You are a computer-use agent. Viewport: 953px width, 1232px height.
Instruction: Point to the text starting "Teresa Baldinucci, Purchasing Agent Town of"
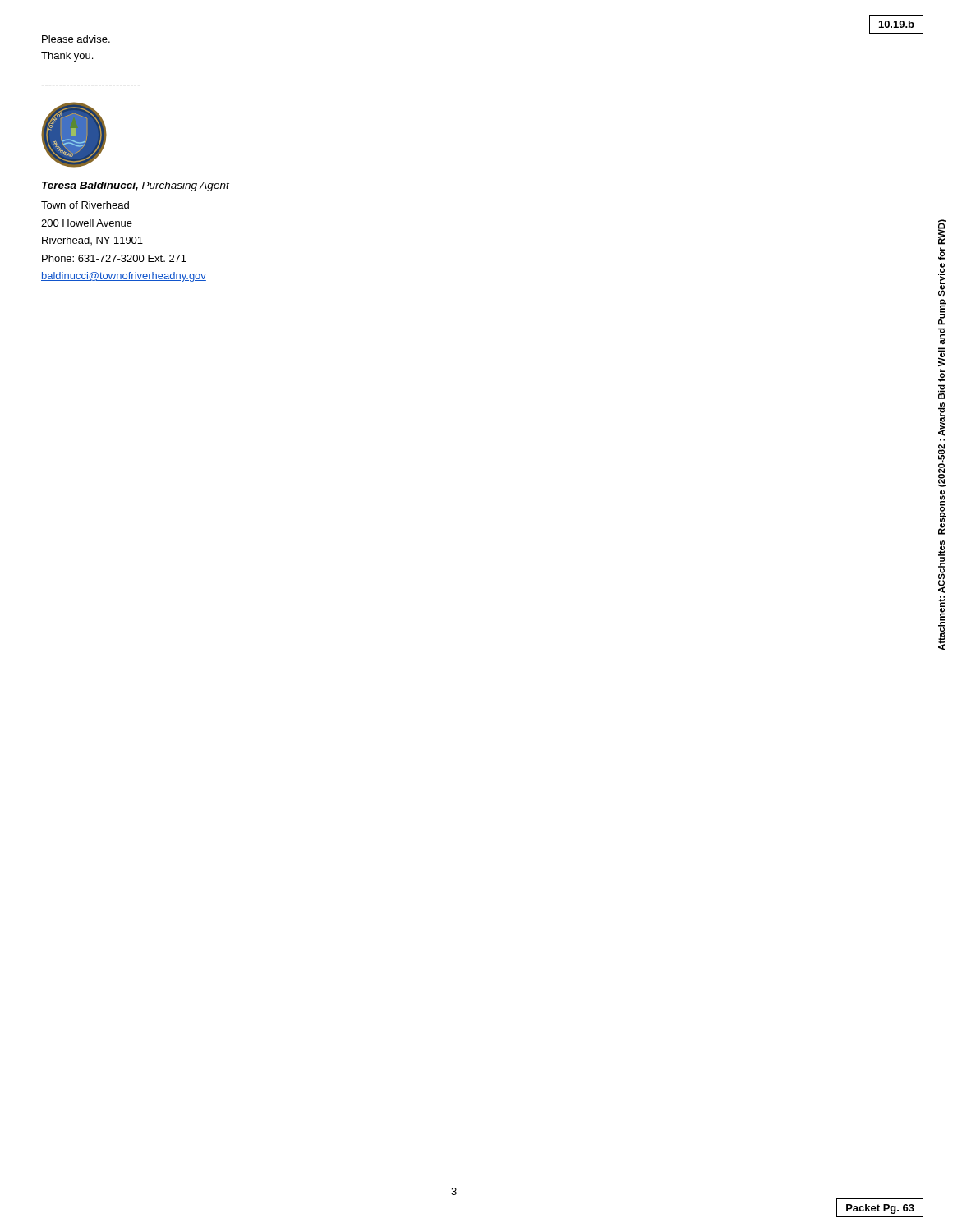136,186
